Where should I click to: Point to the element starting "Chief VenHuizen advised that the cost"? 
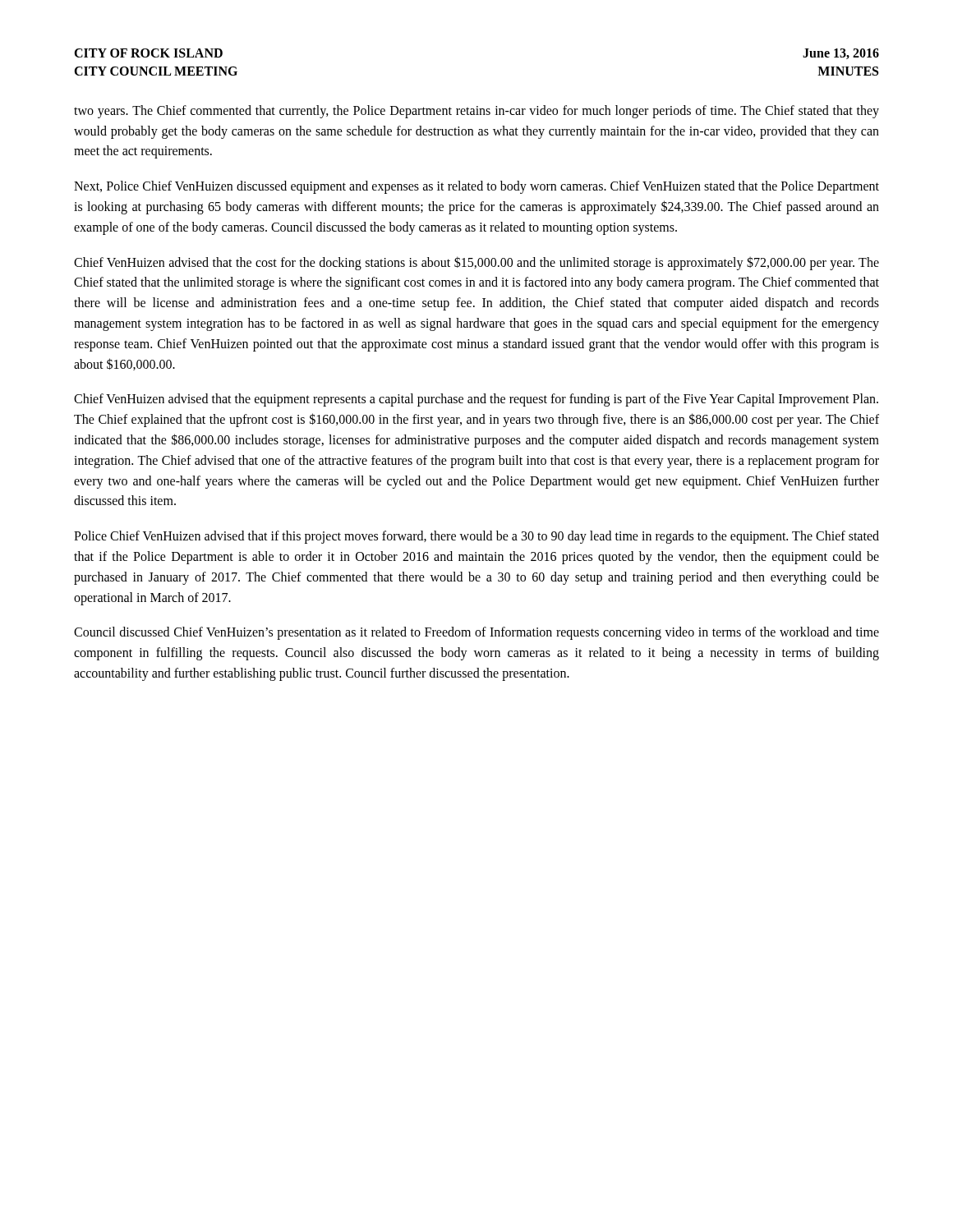coord(476,313)
